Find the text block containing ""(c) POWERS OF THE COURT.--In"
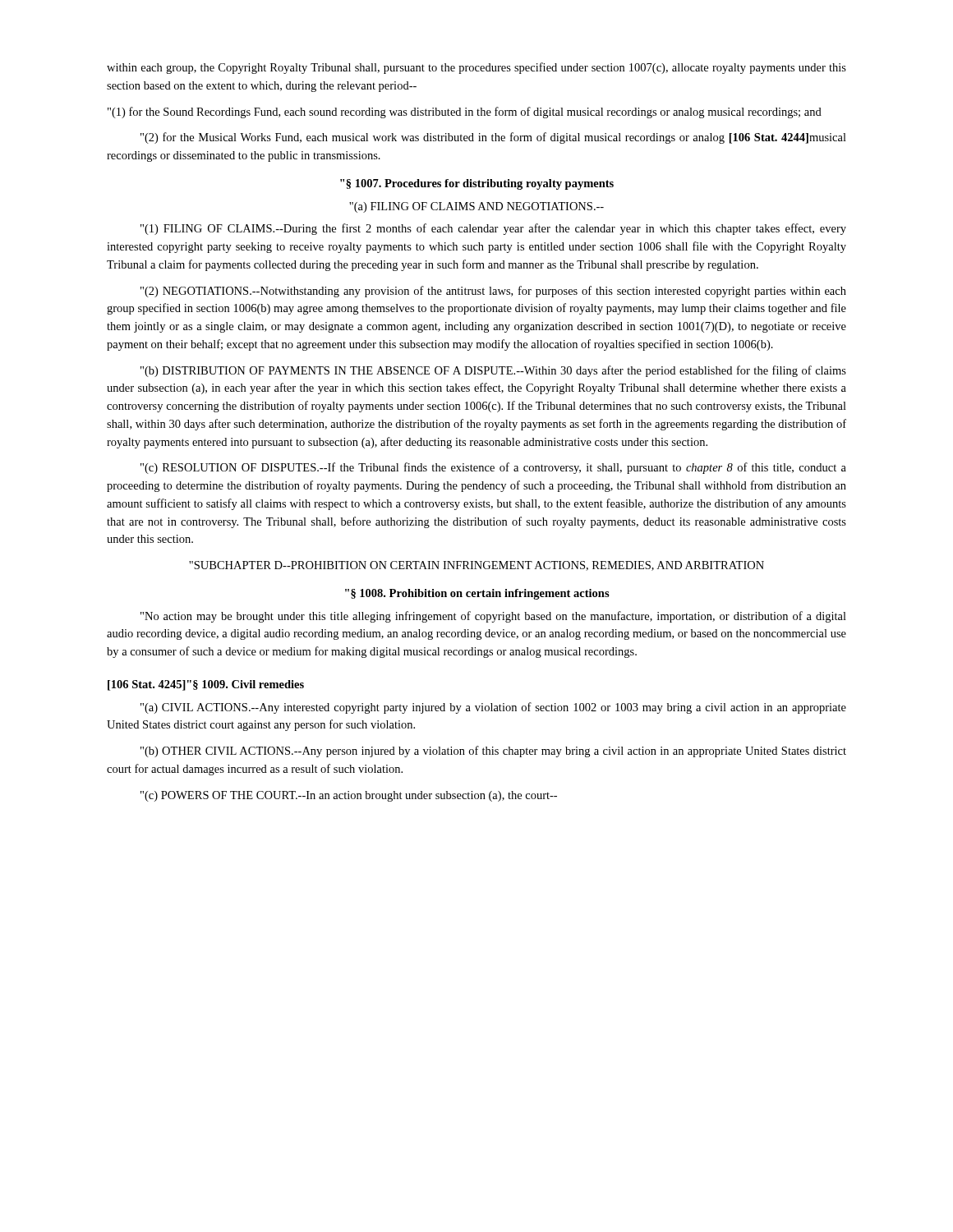Image resolution: width=953 pixels, height=1232 pixels. pos(349,795)
